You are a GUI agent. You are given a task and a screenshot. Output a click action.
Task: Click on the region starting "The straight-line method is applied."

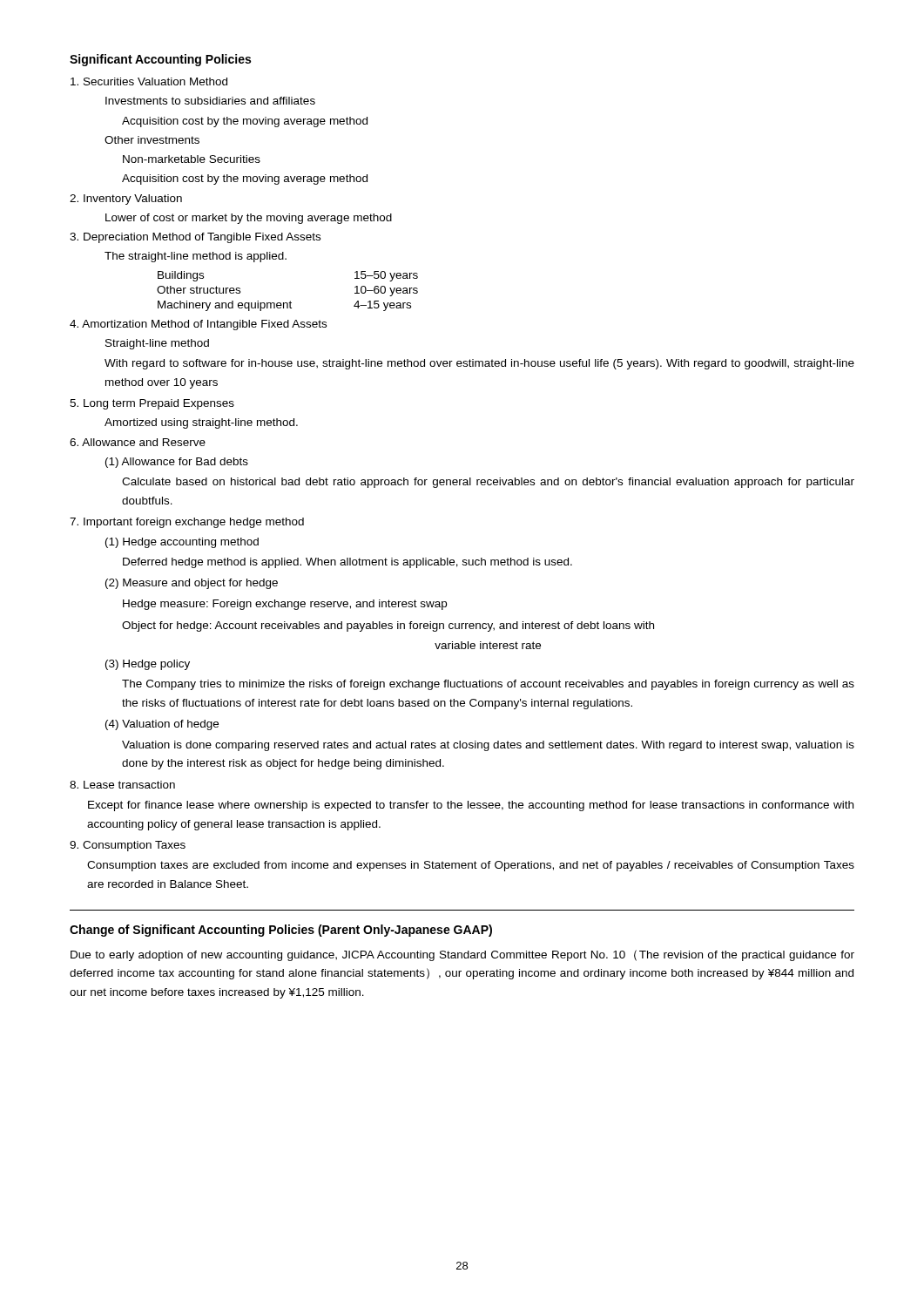[x=196, y=256]
